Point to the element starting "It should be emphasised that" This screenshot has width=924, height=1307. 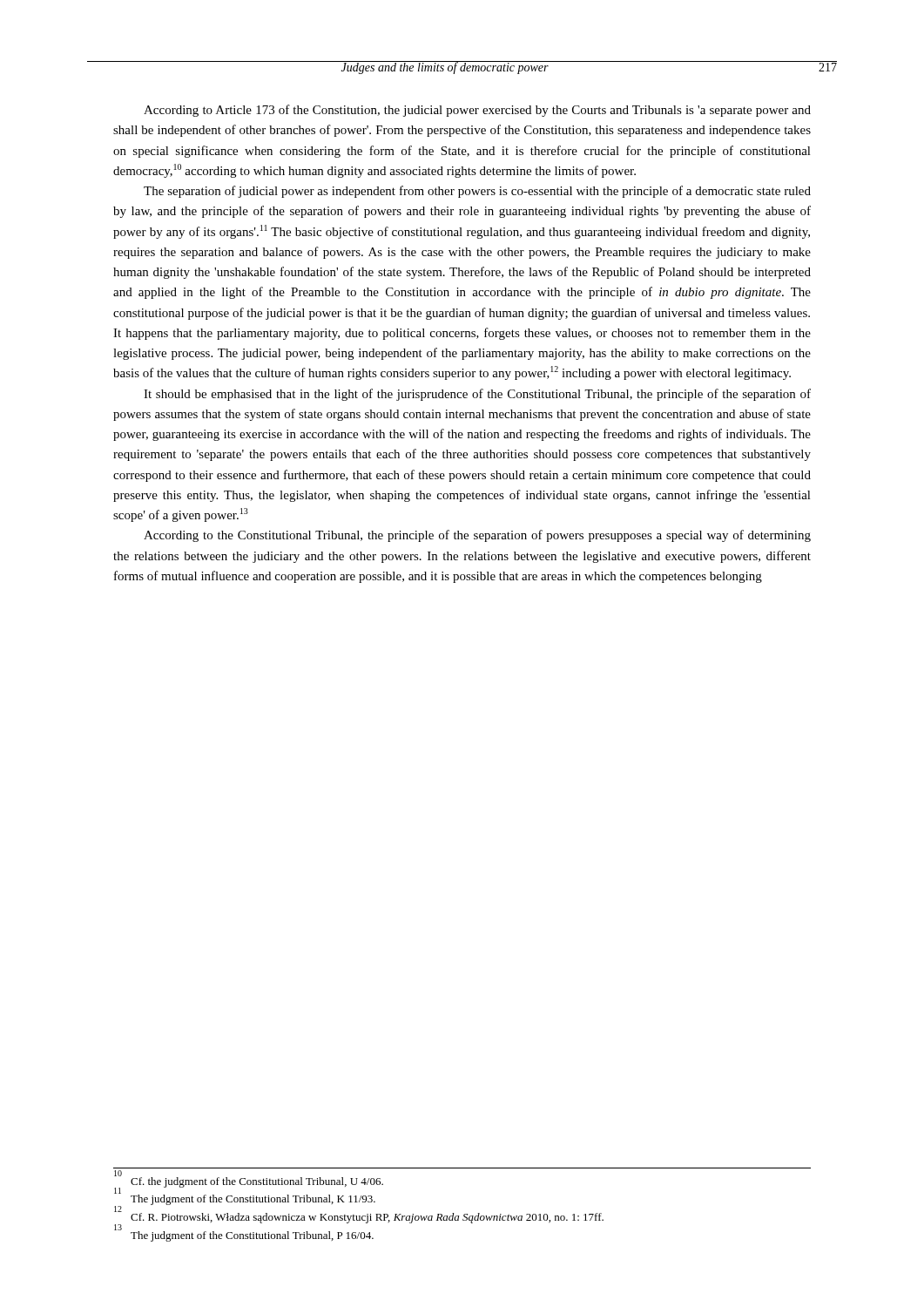(x=462, y=455)
